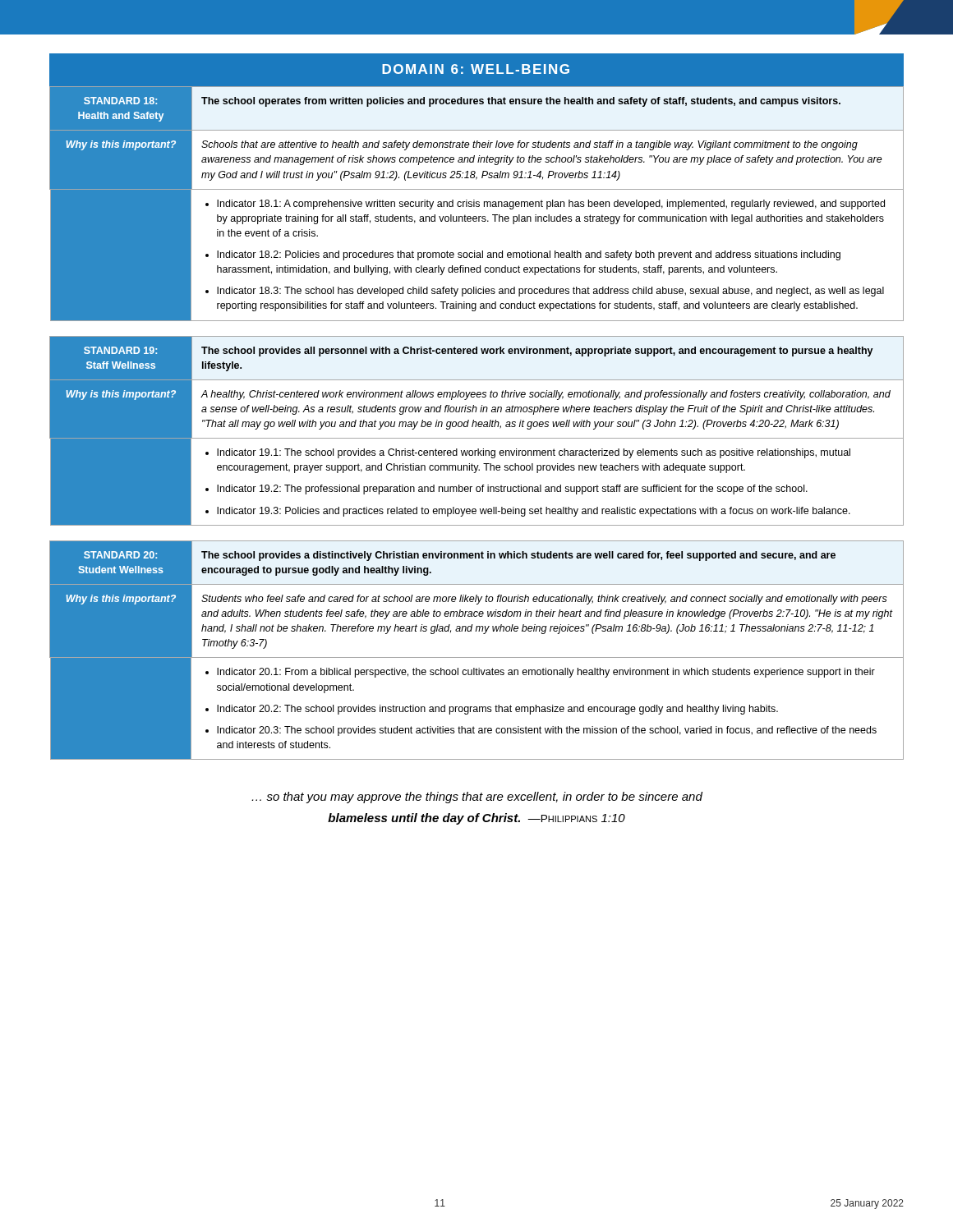The image size is (953, 1232).
Task: Point to the text block starting "Indicator 19.2: The professional preparation and"
Action: click(x=512, y=489)
